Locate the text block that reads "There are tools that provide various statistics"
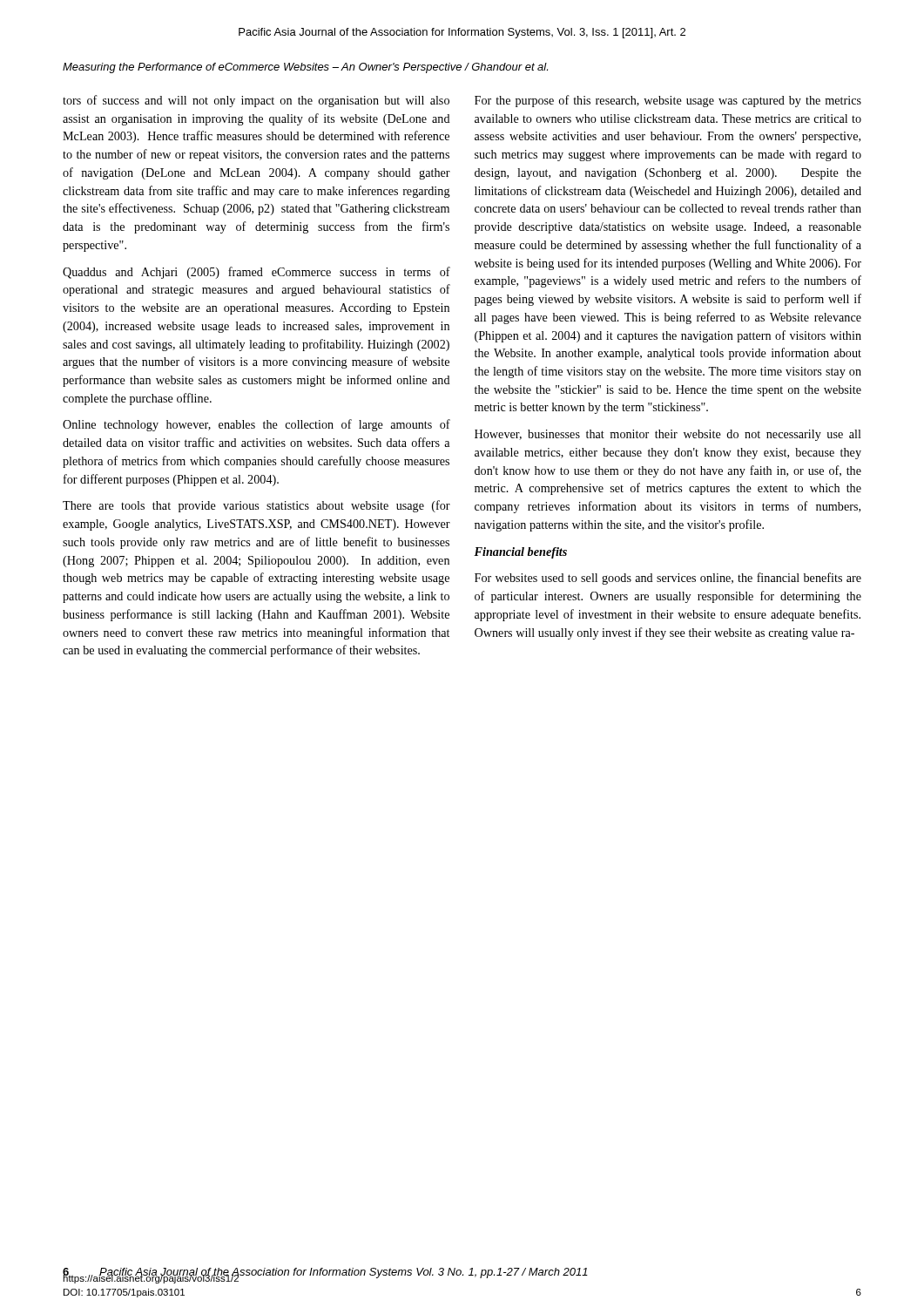This screenshot has height=1307, width=924. [256, 578]
